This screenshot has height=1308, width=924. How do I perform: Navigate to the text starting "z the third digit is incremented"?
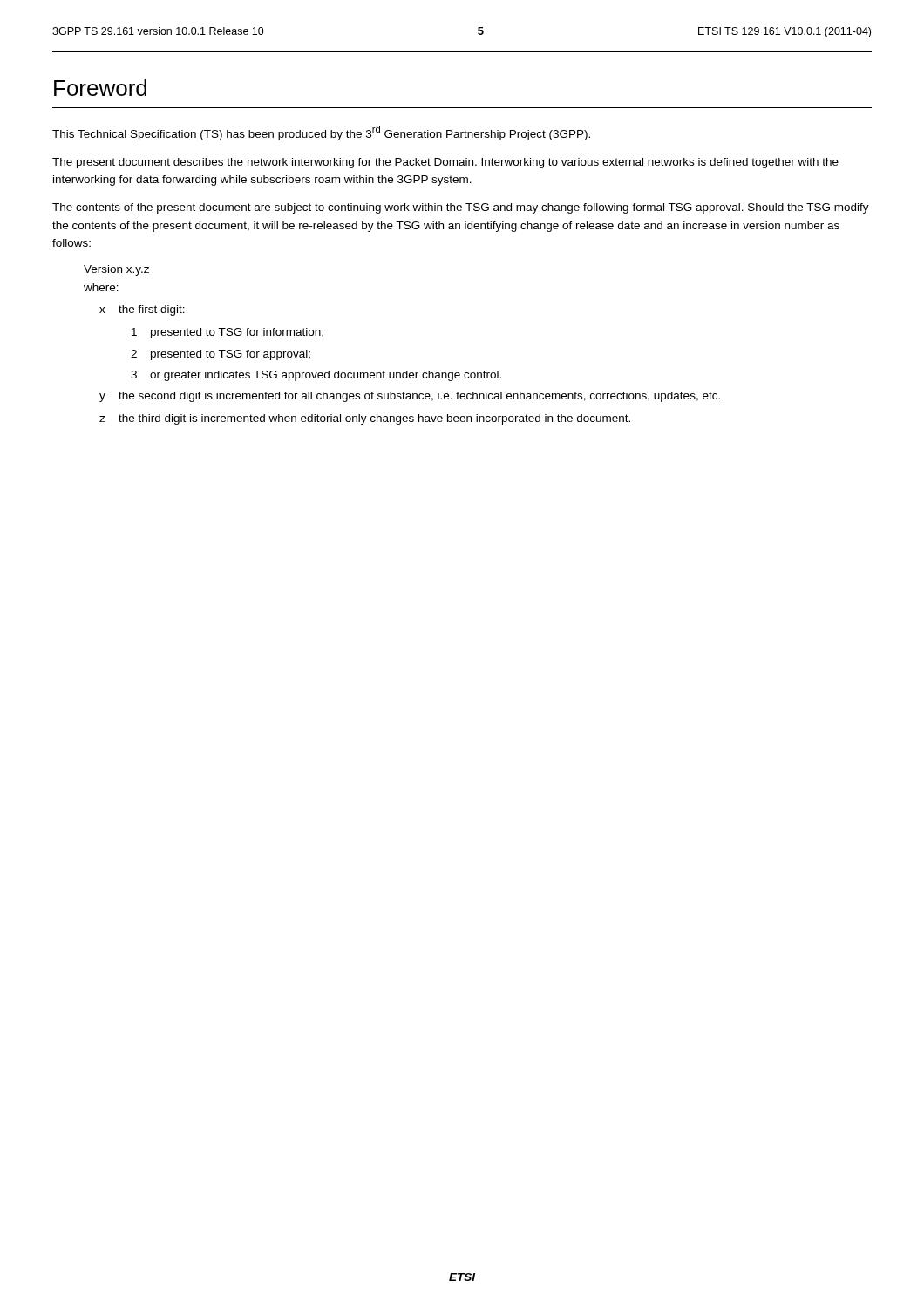pyautogui.click(x=365, y=419)
